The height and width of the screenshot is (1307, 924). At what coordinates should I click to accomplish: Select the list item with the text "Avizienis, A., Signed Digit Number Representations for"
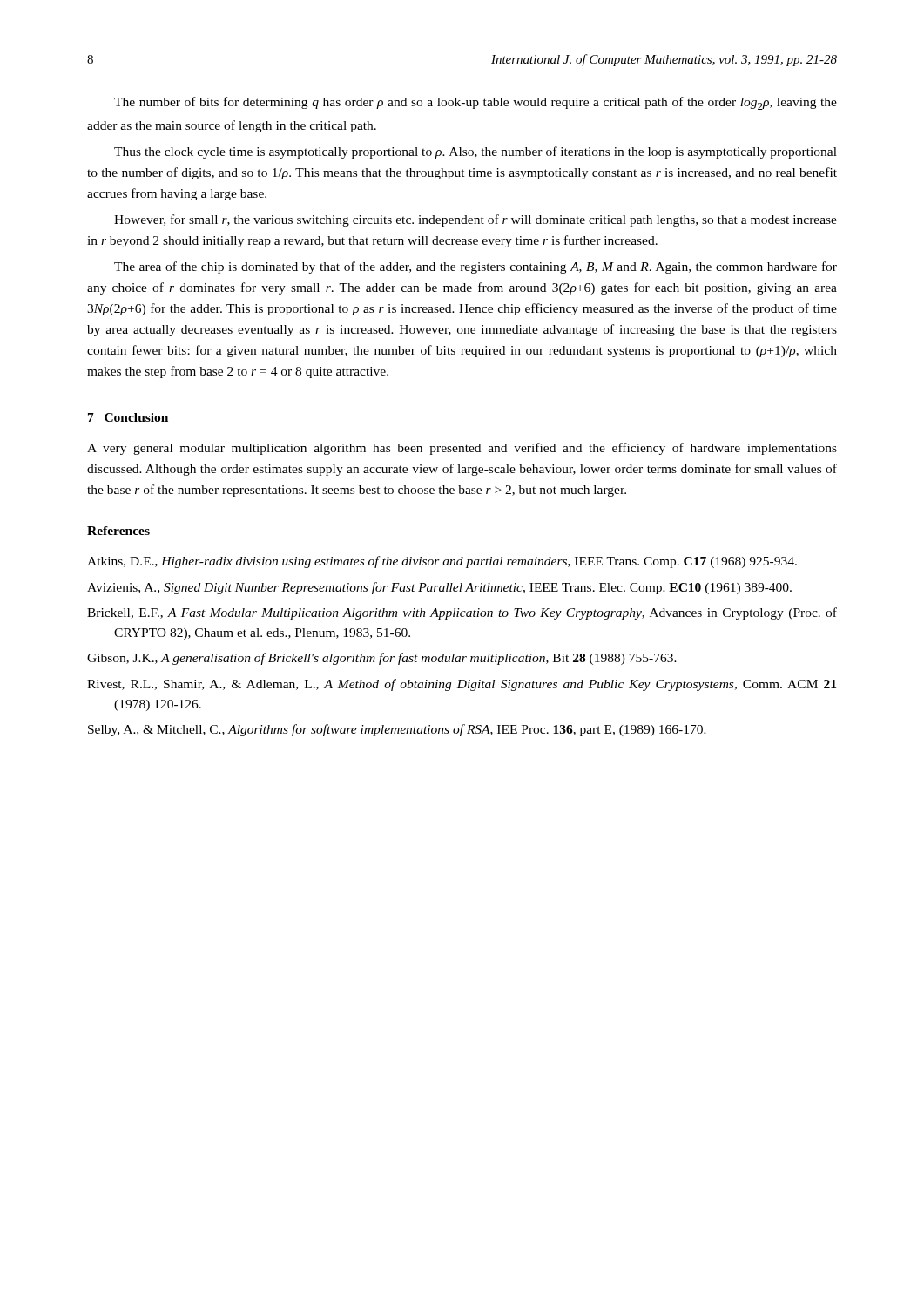(x=462, y=587)
